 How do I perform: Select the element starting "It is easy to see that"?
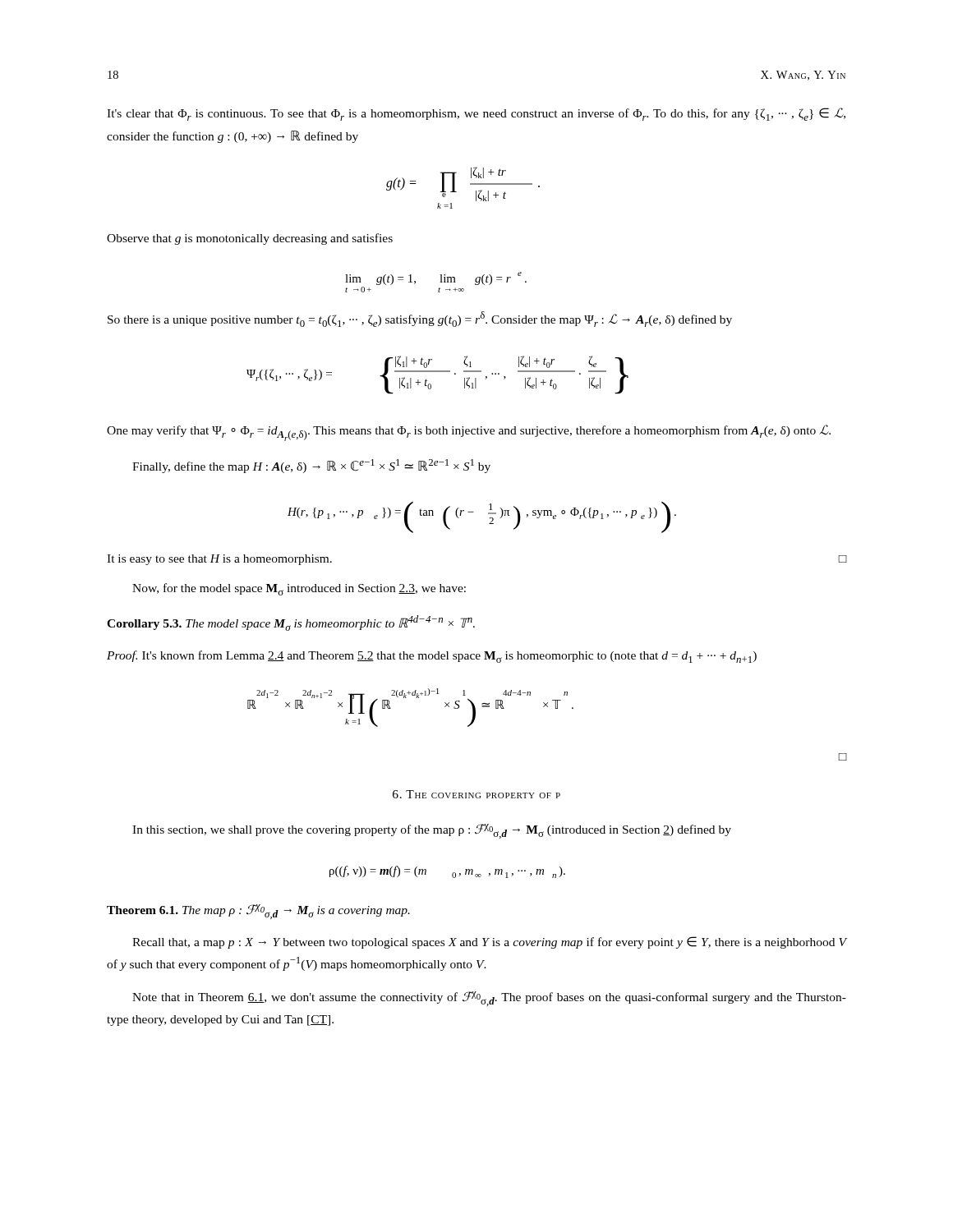(215, 558)
